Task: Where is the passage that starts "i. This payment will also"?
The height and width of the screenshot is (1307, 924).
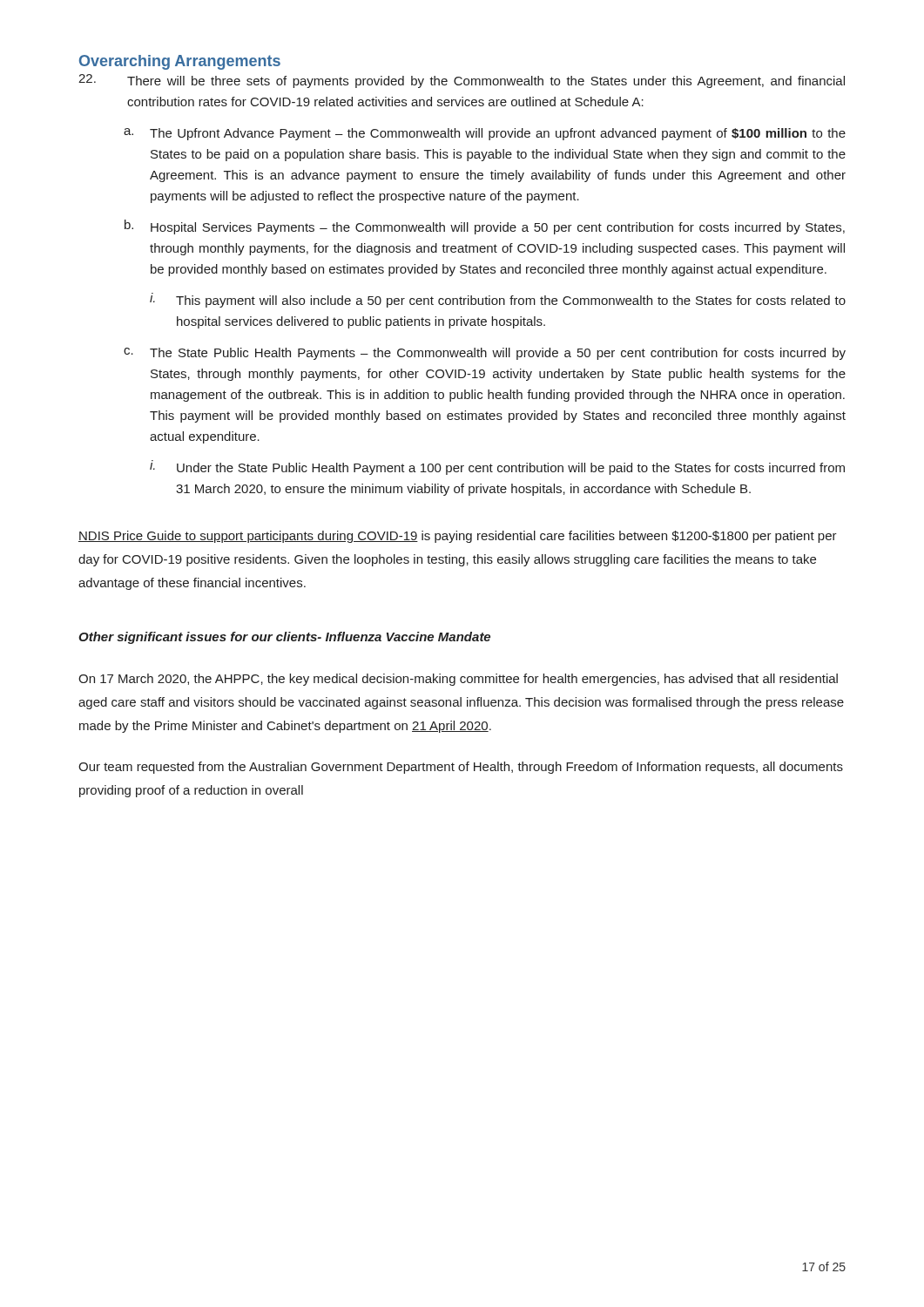Action: (498, 311)
